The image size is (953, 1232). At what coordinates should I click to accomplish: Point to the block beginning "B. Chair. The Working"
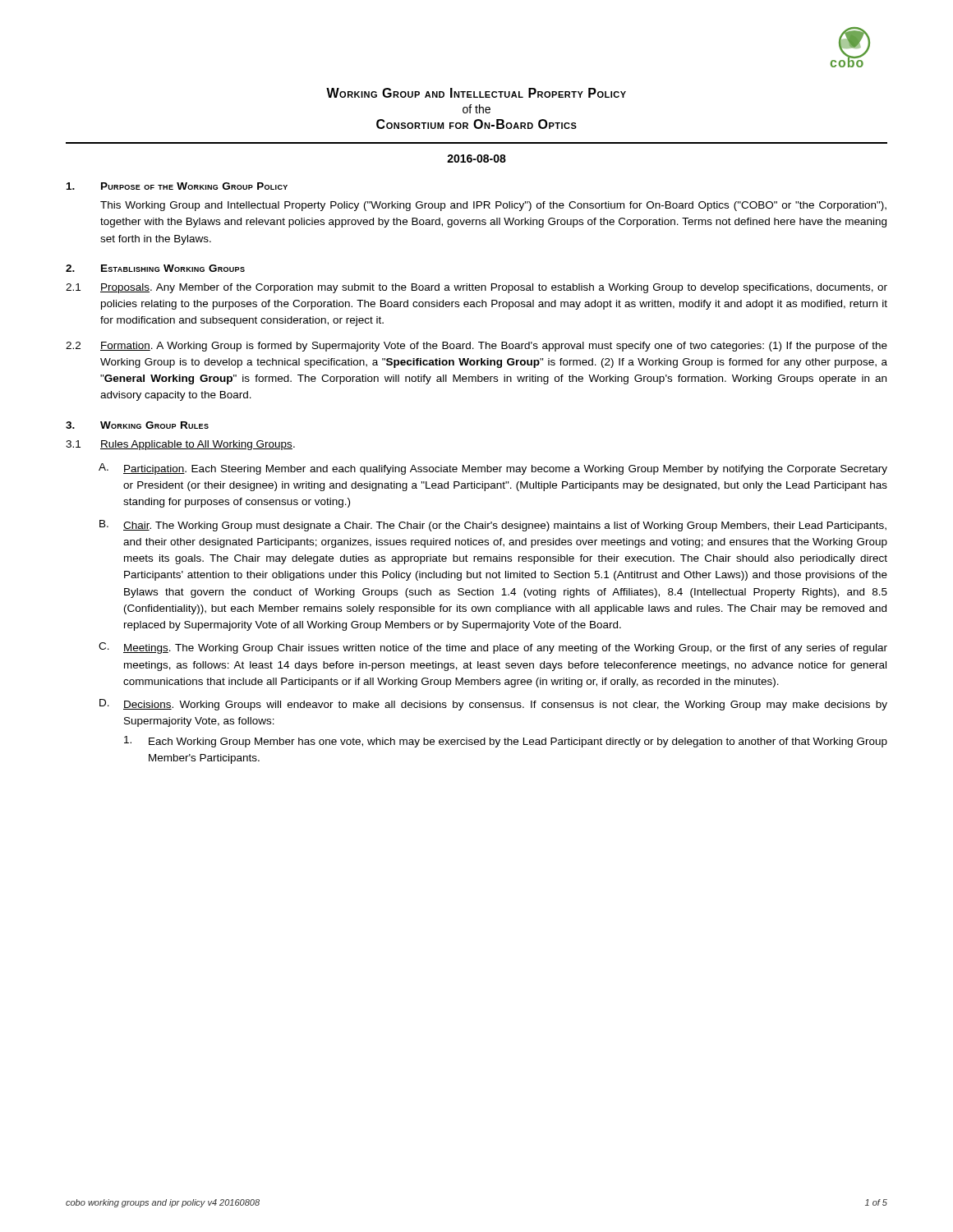493,575
